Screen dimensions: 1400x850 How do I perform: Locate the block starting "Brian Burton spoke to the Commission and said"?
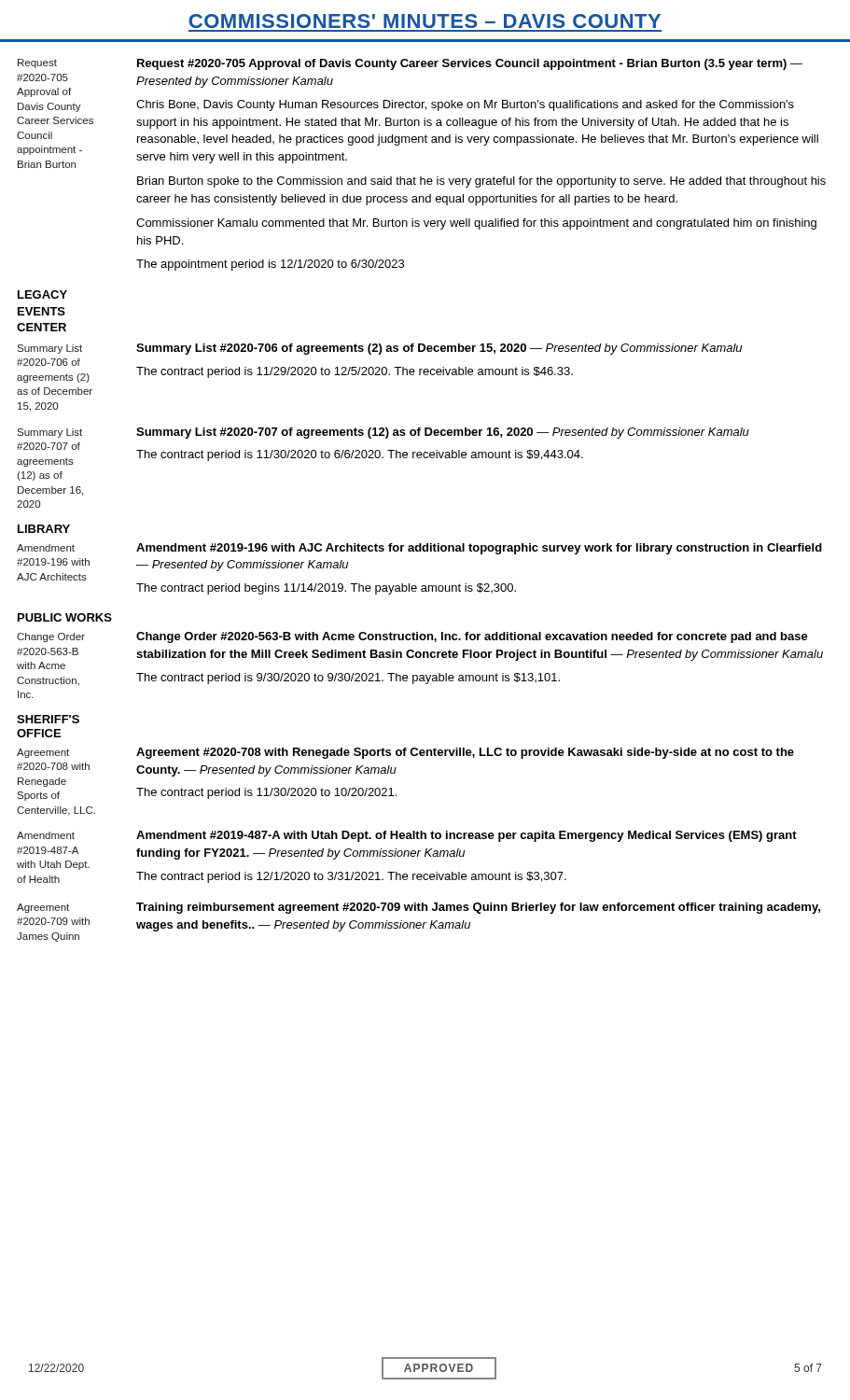tap(481, 189)
